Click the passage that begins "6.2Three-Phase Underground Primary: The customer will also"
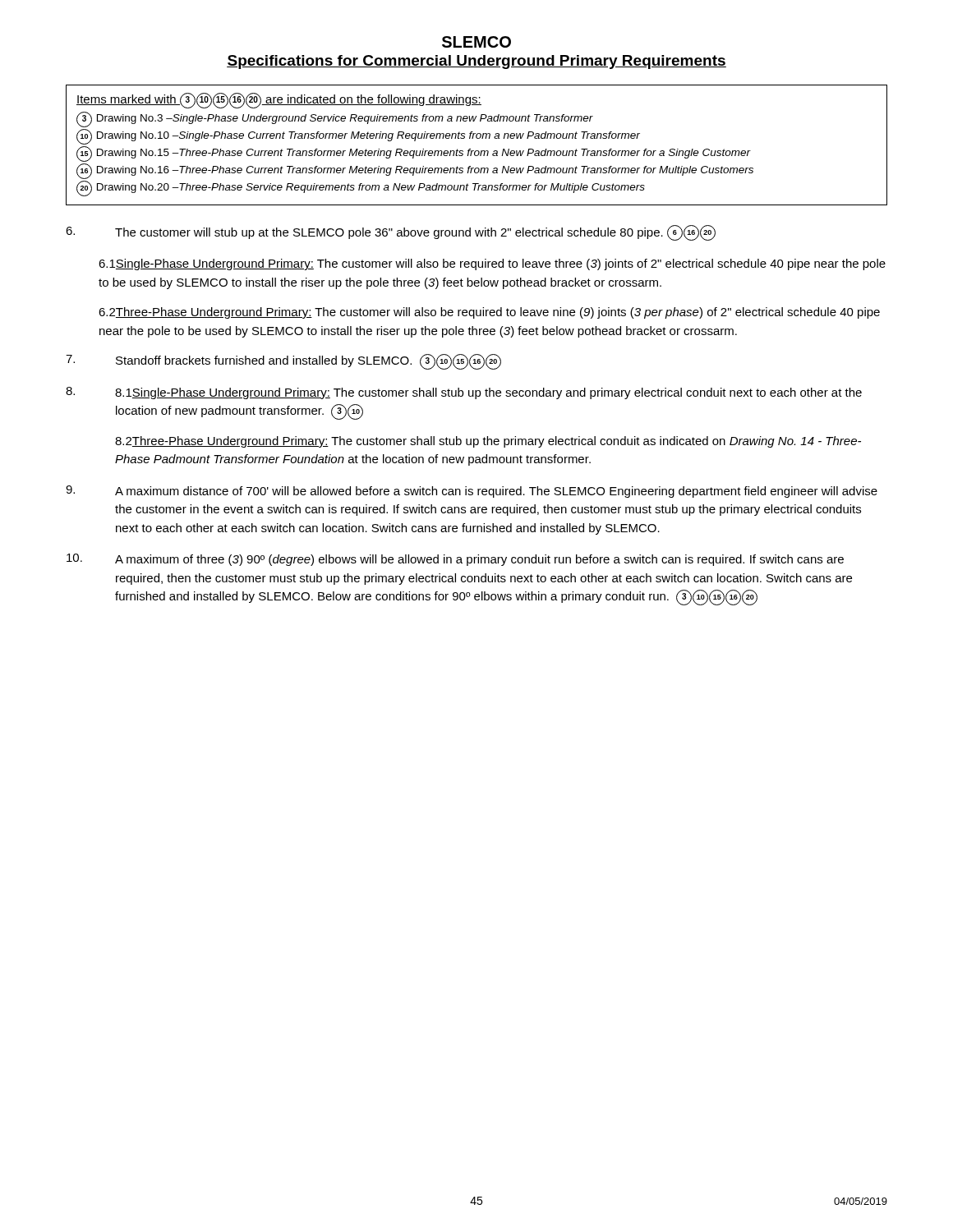Image resolution: width=953 pixels, height=1232 pixels. coord(489,321)
